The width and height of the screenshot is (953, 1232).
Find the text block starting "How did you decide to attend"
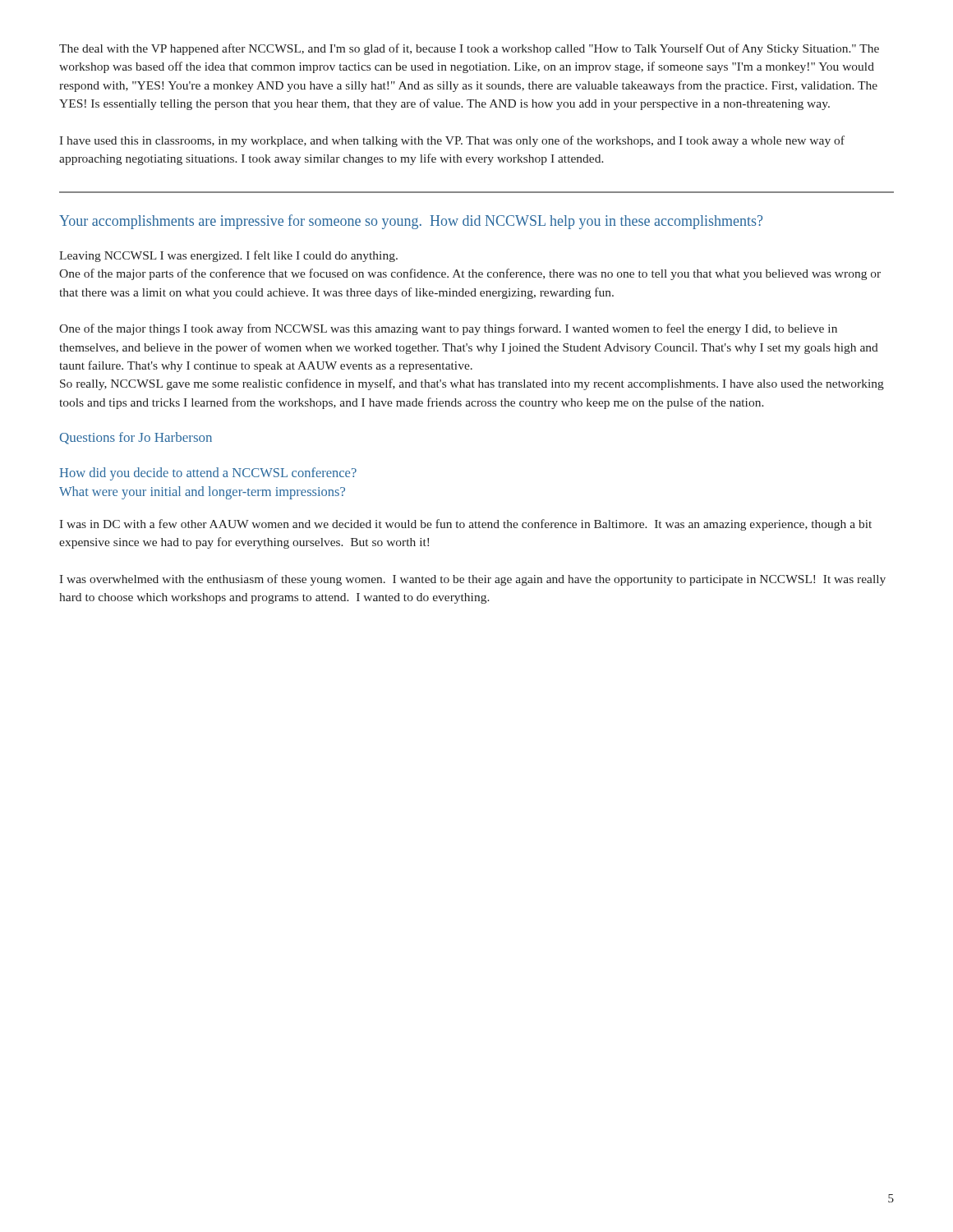click(x=208, y=482)
